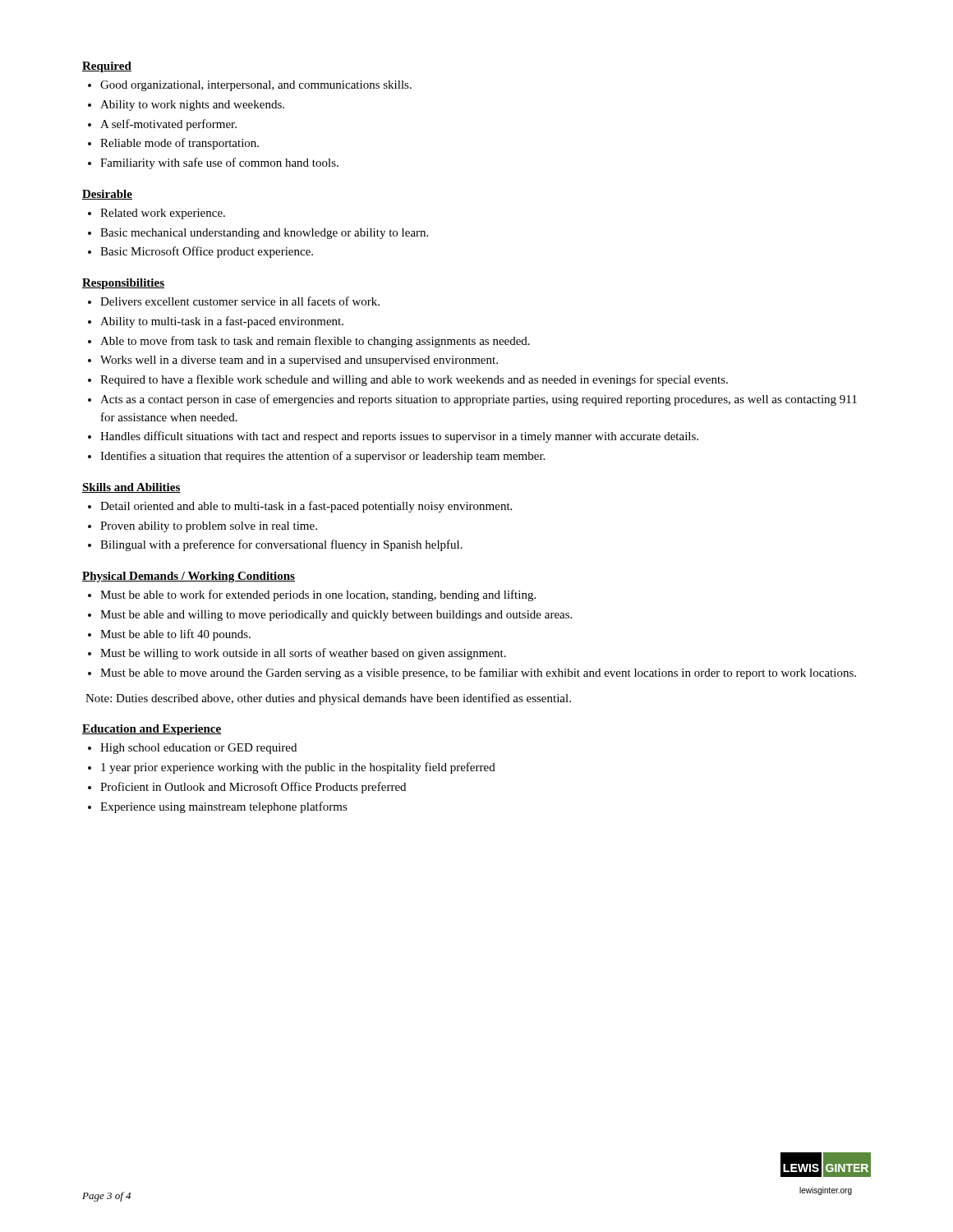The width and height of the screenshot is (953, 1232).
Task: Click the passage that begins "1 year prior experience working with"
Action: [298, 767]
